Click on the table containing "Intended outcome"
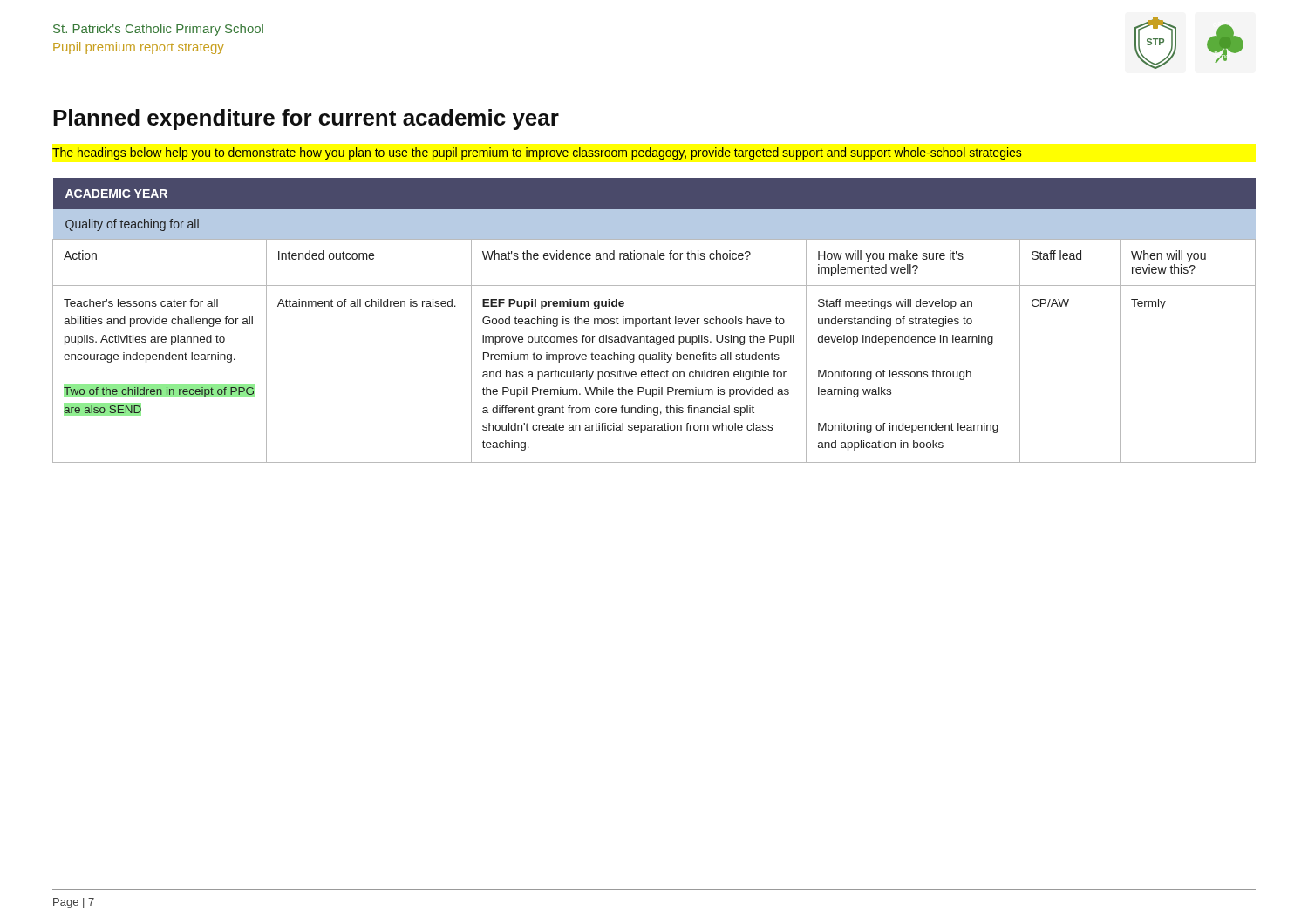 (x=654, y=320)
